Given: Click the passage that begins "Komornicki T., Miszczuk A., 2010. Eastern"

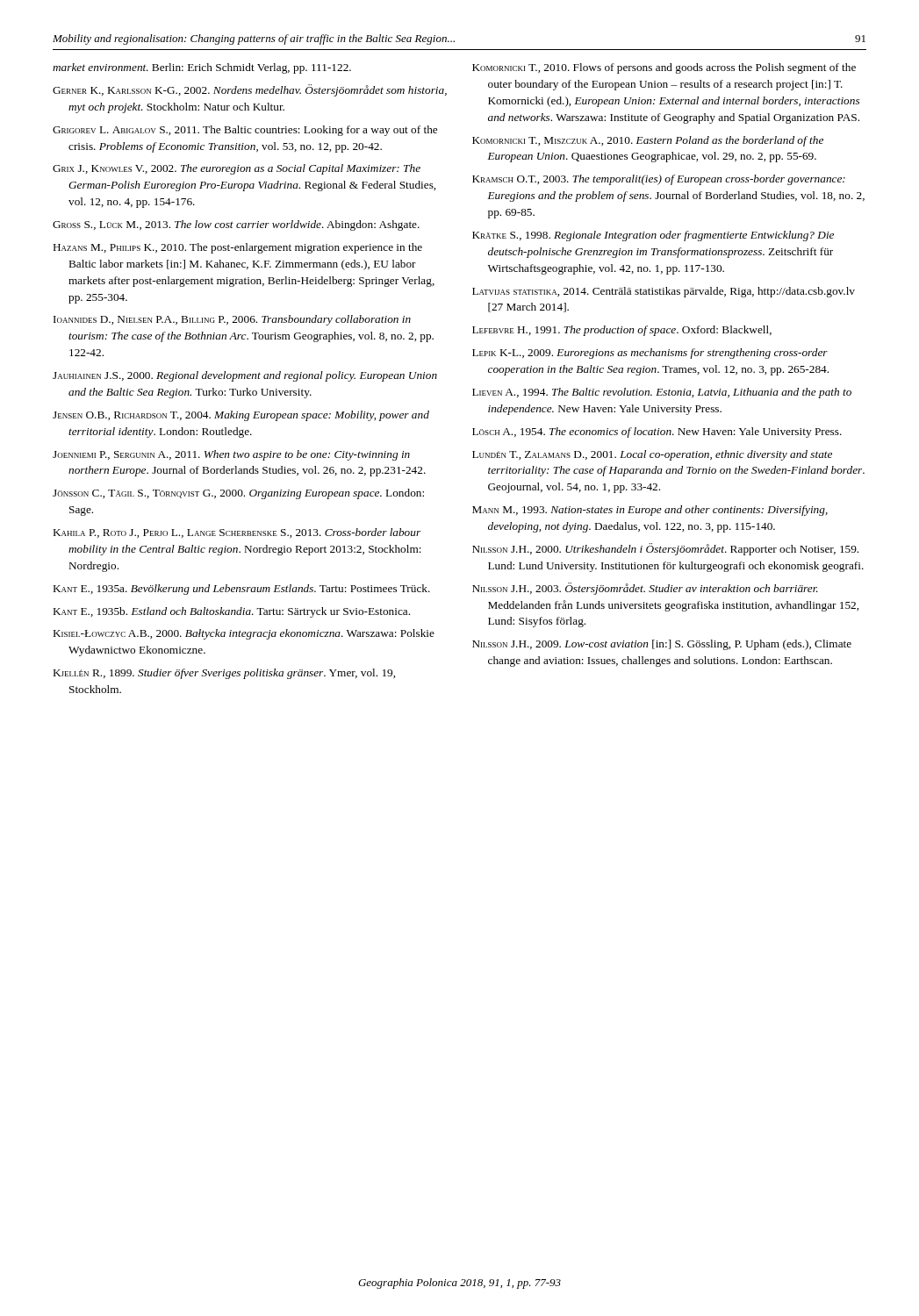Looking at the screenshot, I should tap(648, 148).
